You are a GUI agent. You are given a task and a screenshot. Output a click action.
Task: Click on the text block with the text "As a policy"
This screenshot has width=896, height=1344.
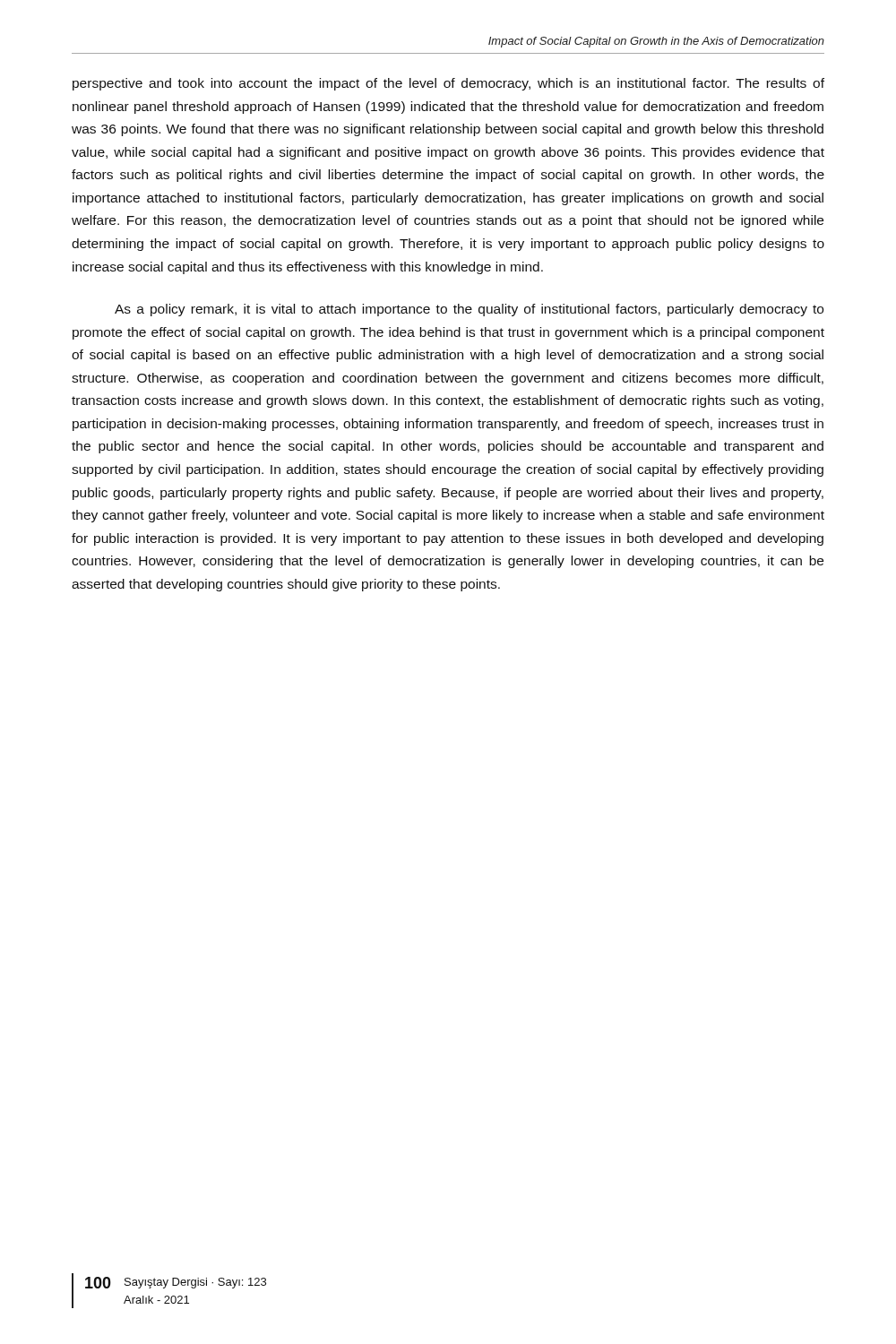[x=448, y=446]
